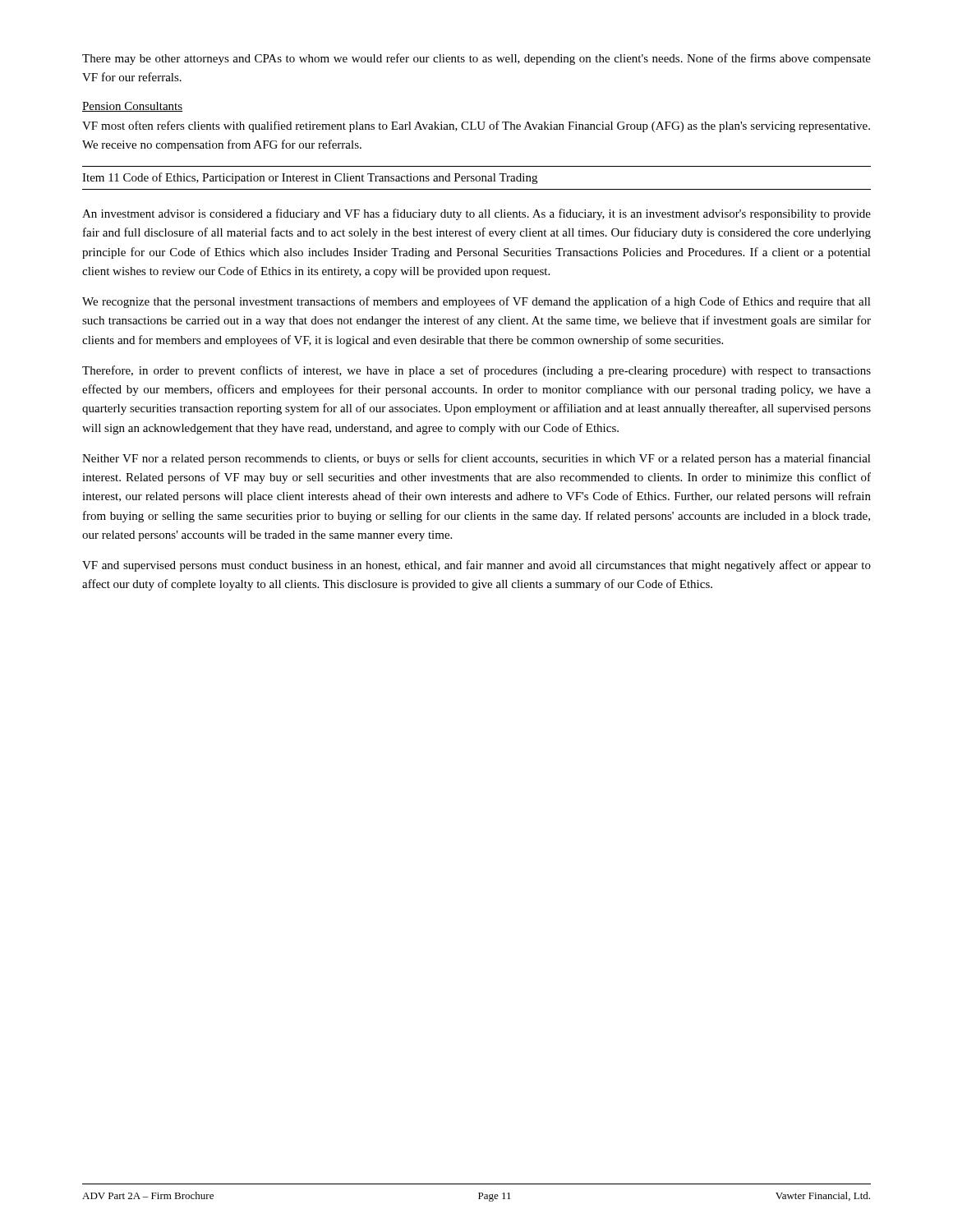Find the text block starting "Pension Consultants"

(x=132, y=106)
